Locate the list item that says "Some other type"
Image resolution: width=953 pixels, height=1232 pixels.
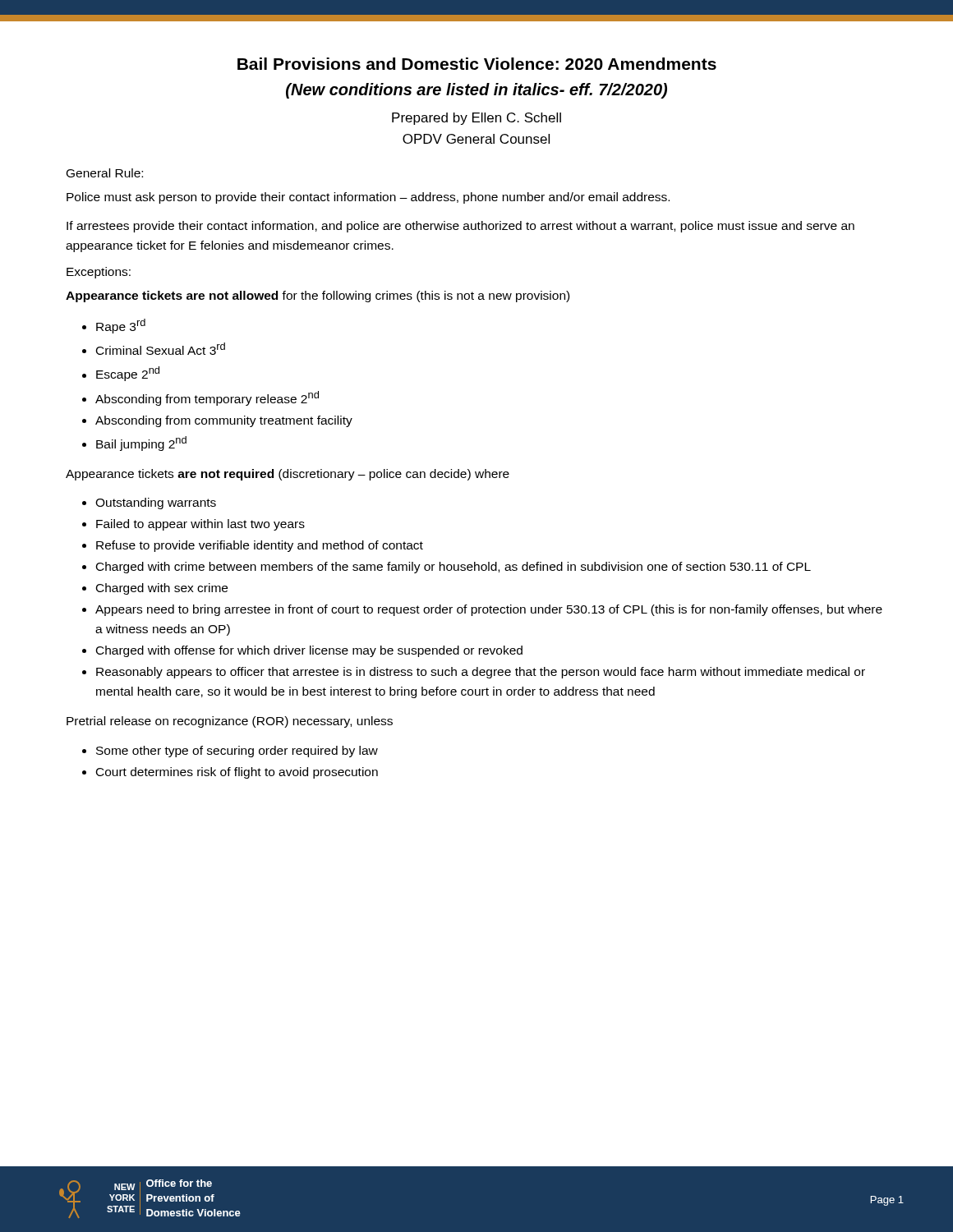(230, 752)
